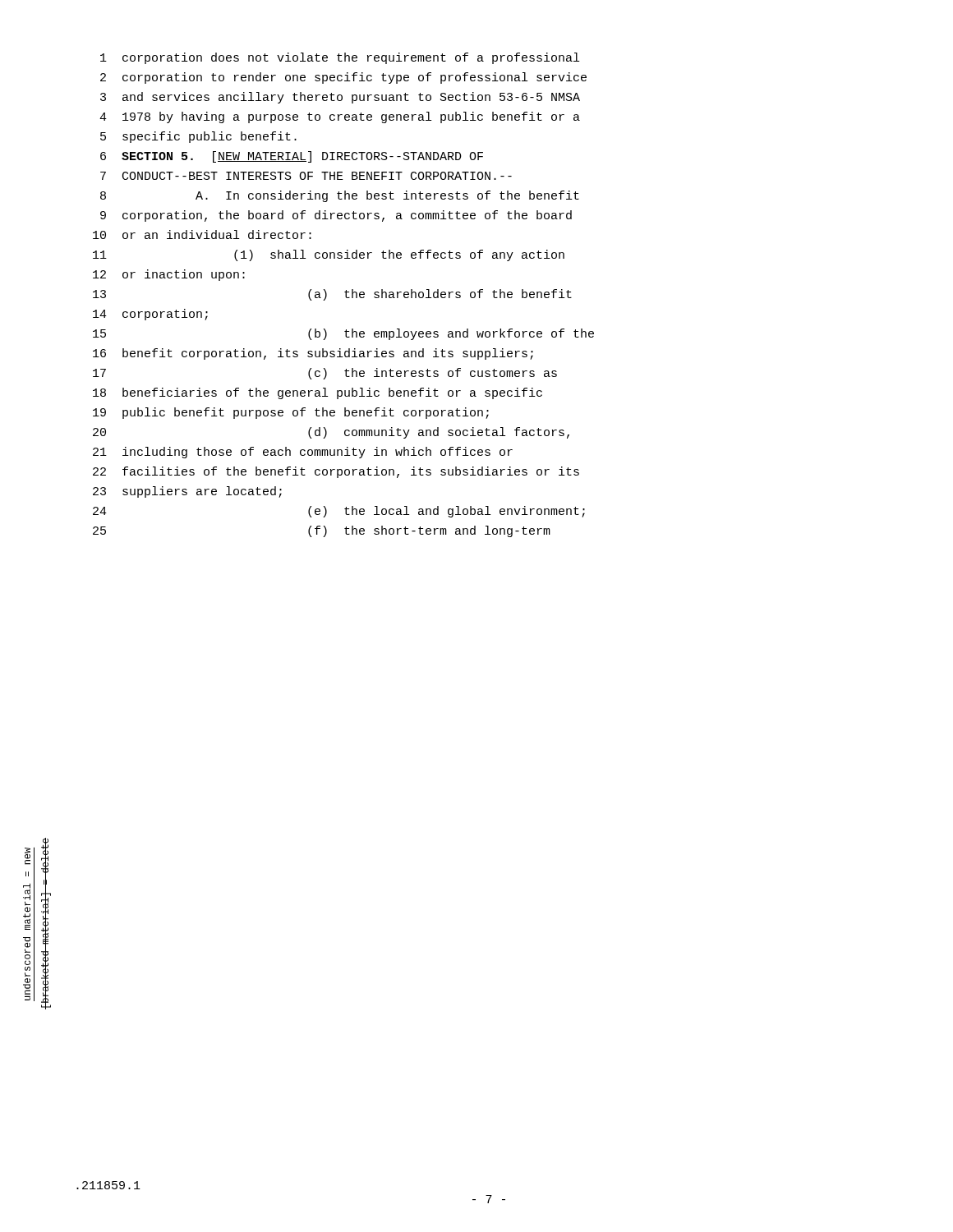The width and height of the screenshot is (953, 1232).
Task: Point to "25 (f) the short-term and long-term"
Action: [489, 532]
